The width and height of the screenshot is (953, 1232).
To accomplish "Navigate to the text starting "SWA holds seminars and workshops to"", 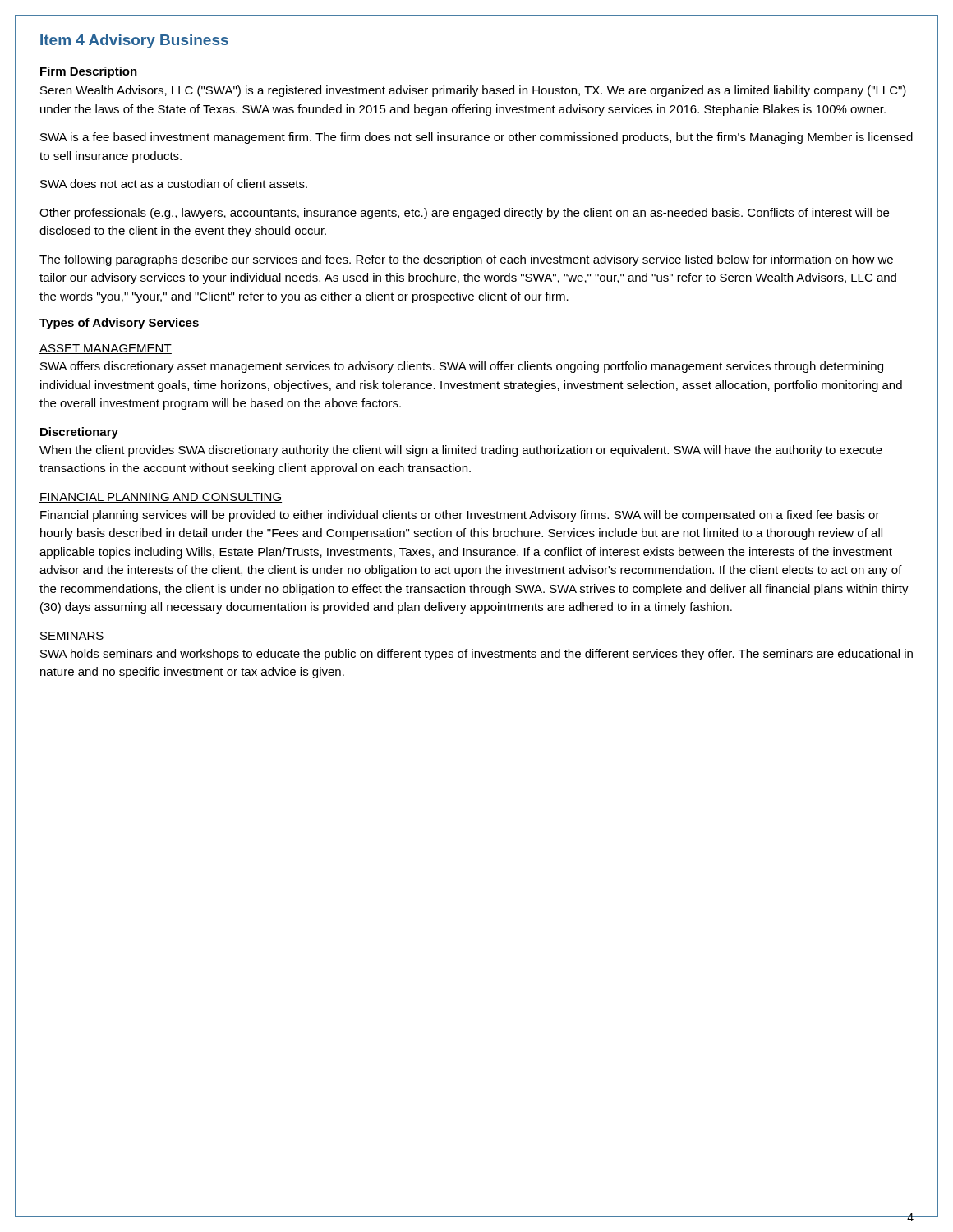I will [476, 662].
